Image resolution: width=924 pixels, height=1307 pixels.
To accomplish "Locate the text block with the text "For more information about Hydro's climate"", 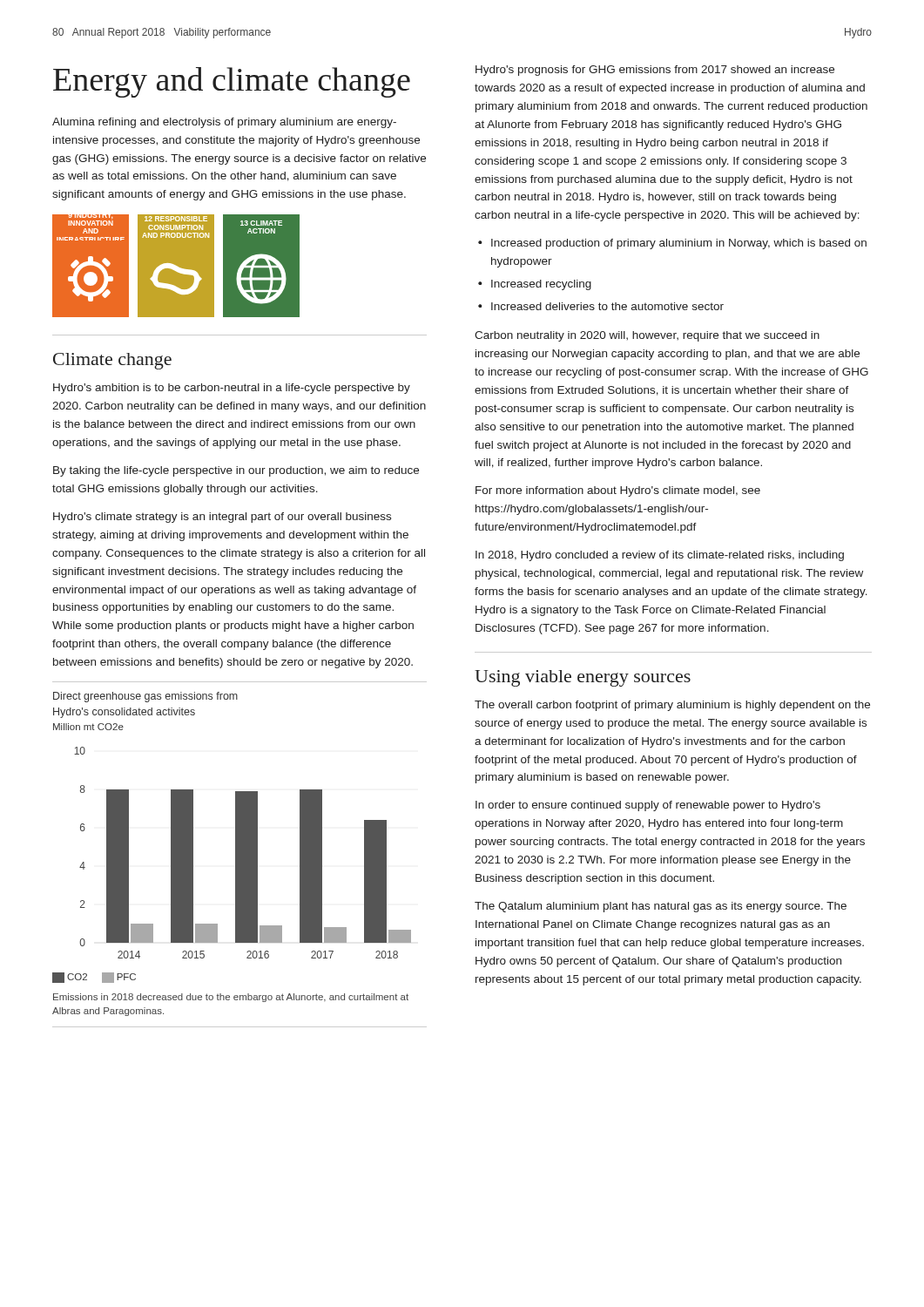I will (x=673, y=510).
